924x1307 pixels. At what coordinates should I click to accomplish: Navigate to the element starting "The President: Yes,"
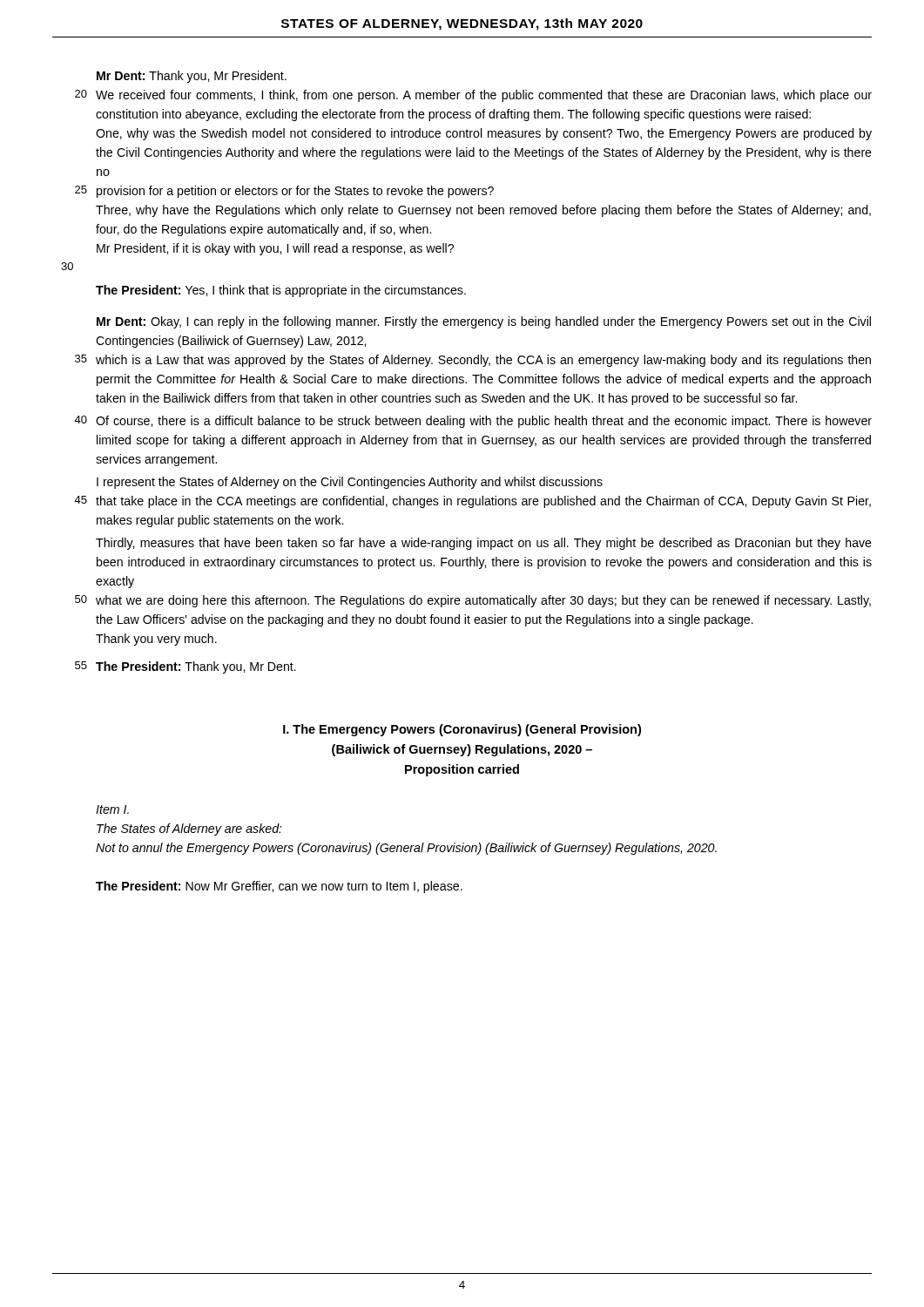click(281, 290)
